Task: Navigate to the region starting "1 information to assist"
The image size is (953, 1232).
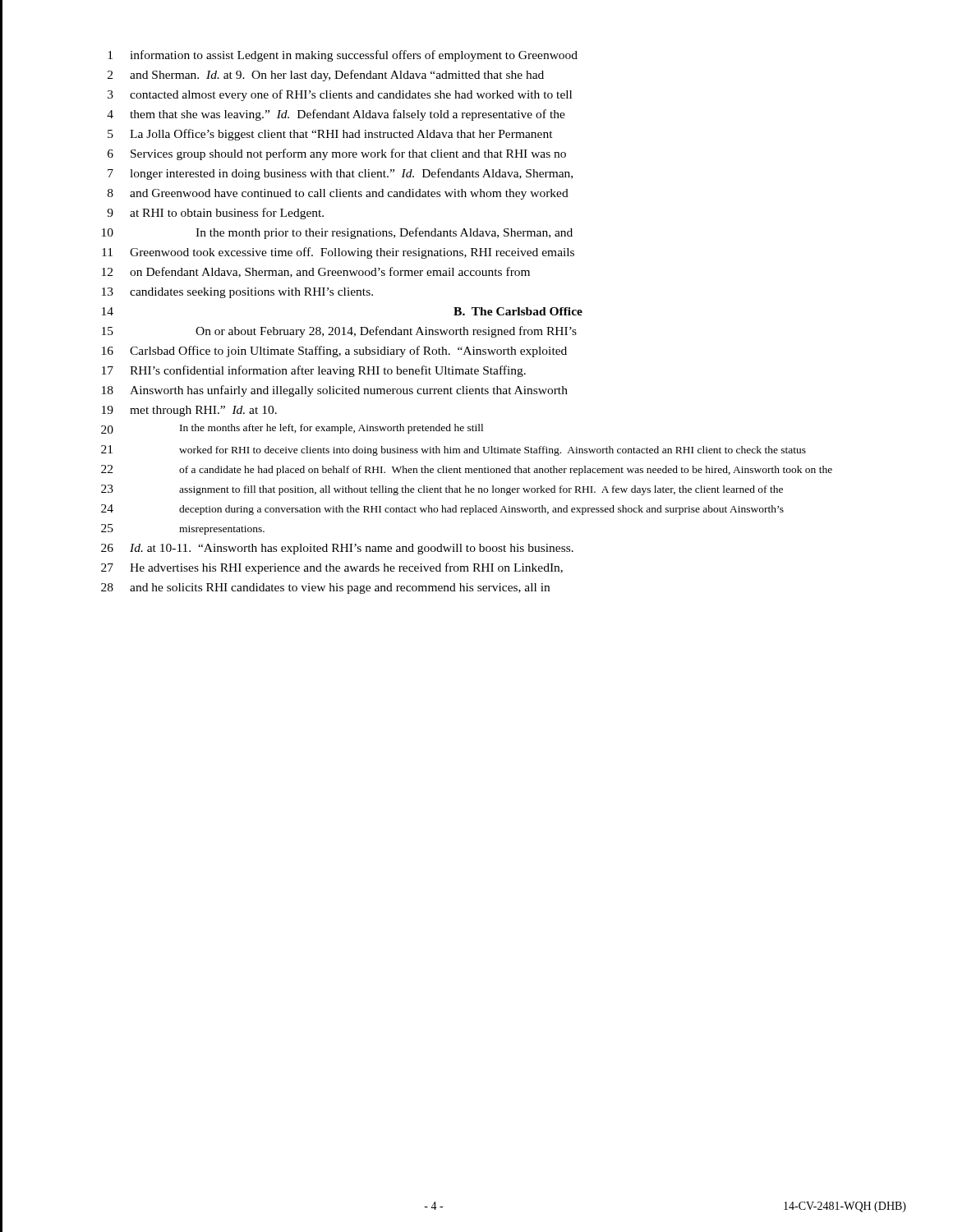Action: [495, 134]
